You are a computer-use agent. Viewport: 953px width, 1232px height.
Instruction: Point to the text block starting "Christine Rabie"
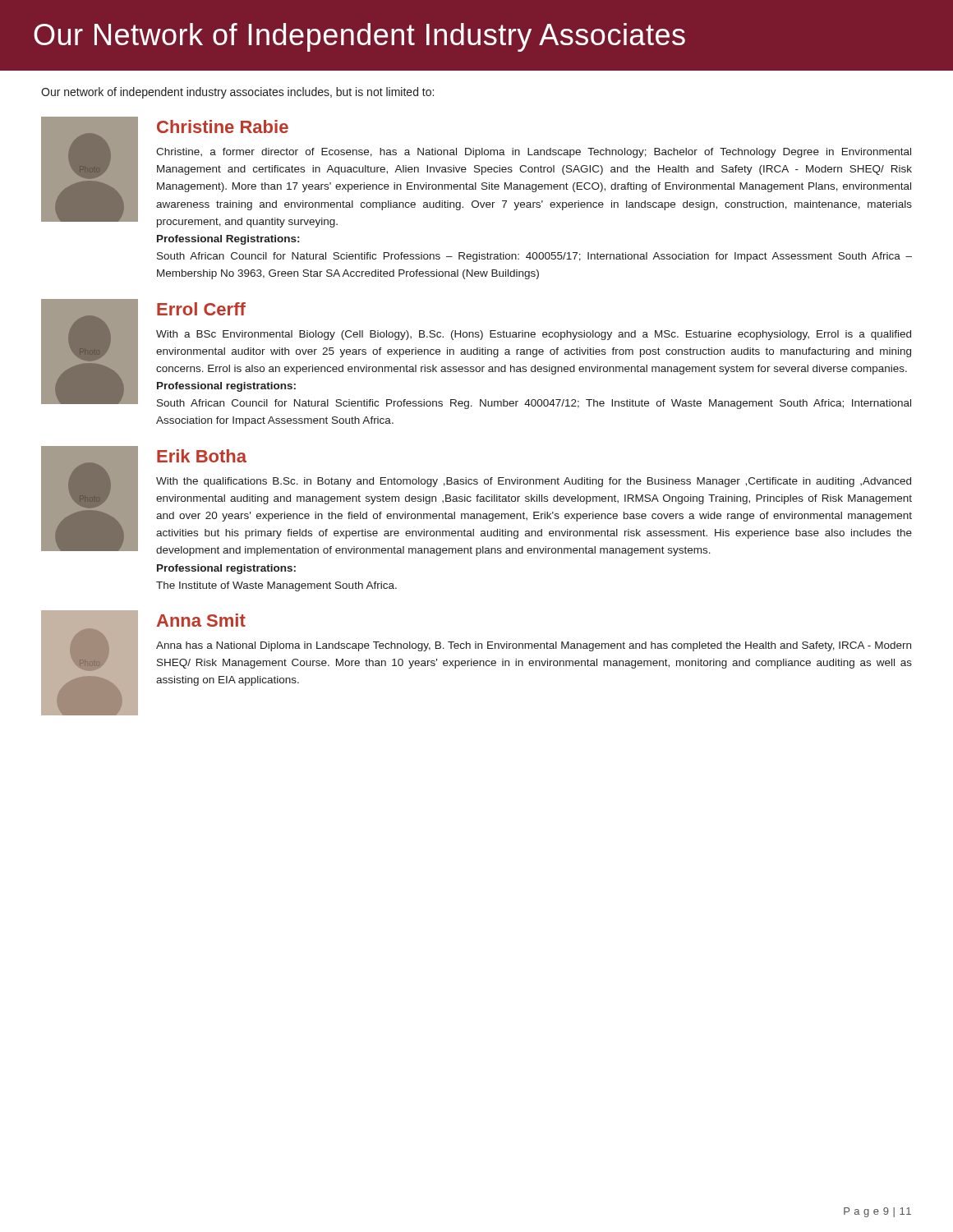222,127
